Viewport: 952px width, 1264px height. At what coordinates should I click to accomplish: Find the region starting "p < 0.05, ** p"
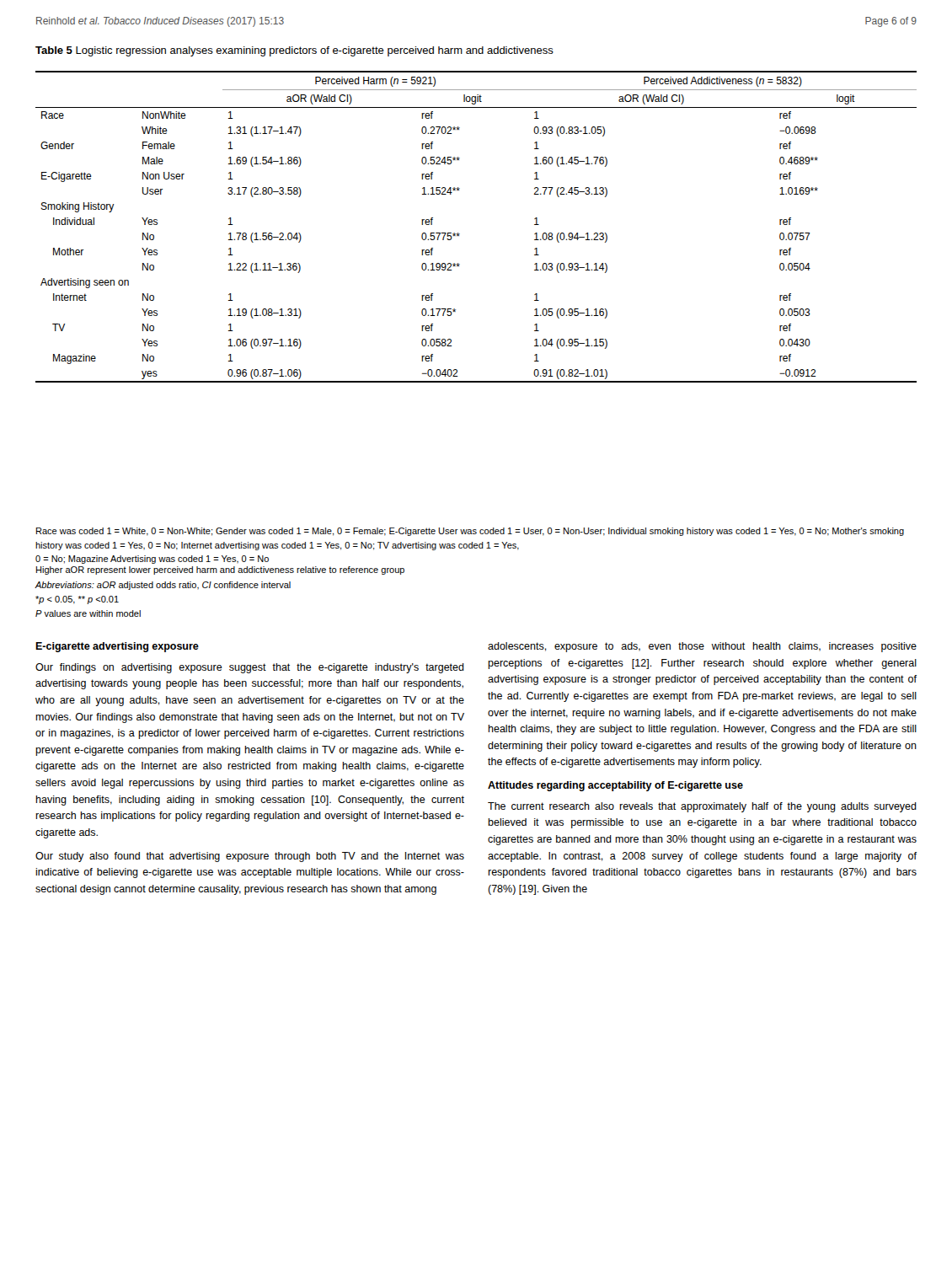(77, 599)
